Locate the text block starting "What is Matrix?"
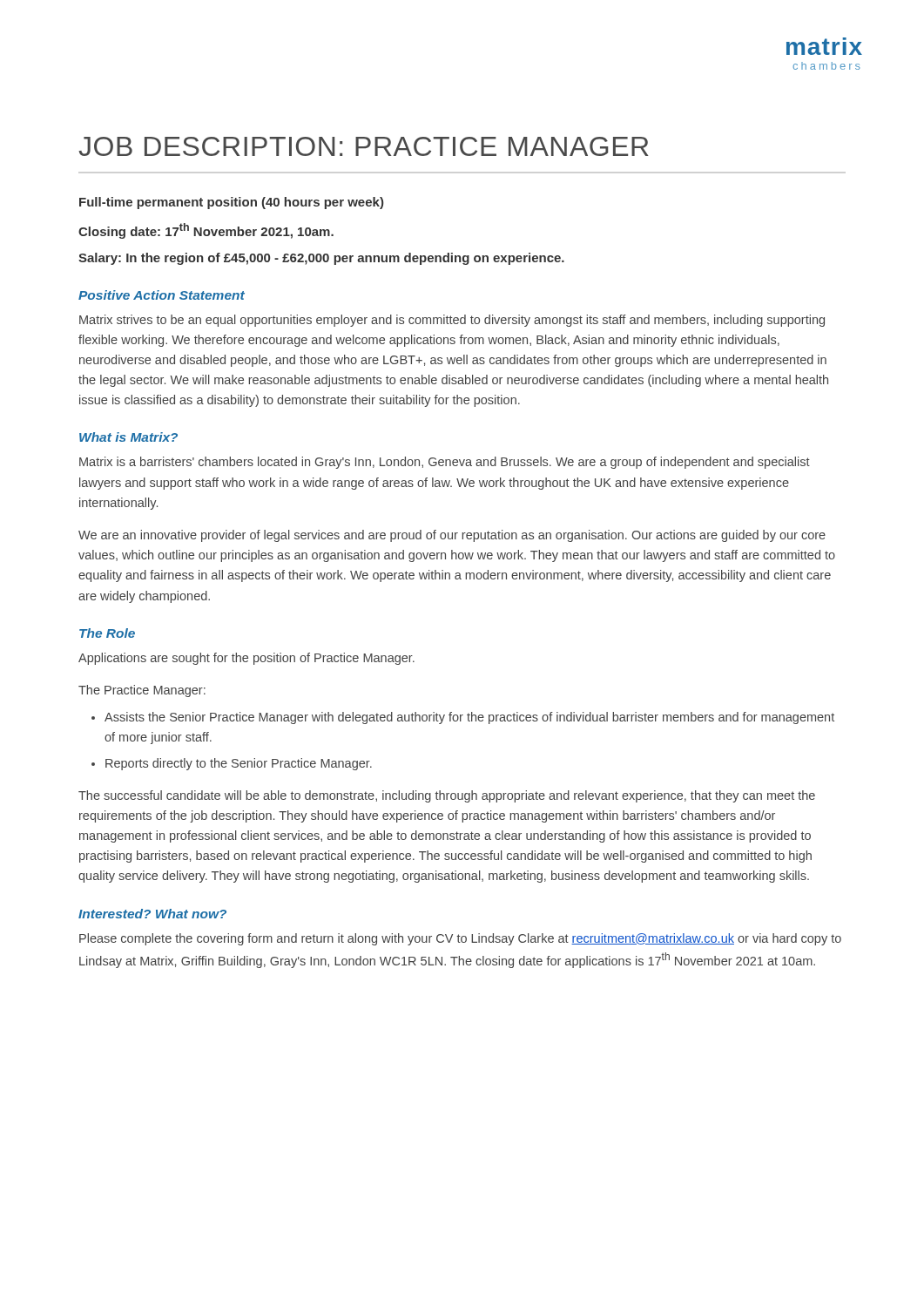 click(x=128, y=437)
